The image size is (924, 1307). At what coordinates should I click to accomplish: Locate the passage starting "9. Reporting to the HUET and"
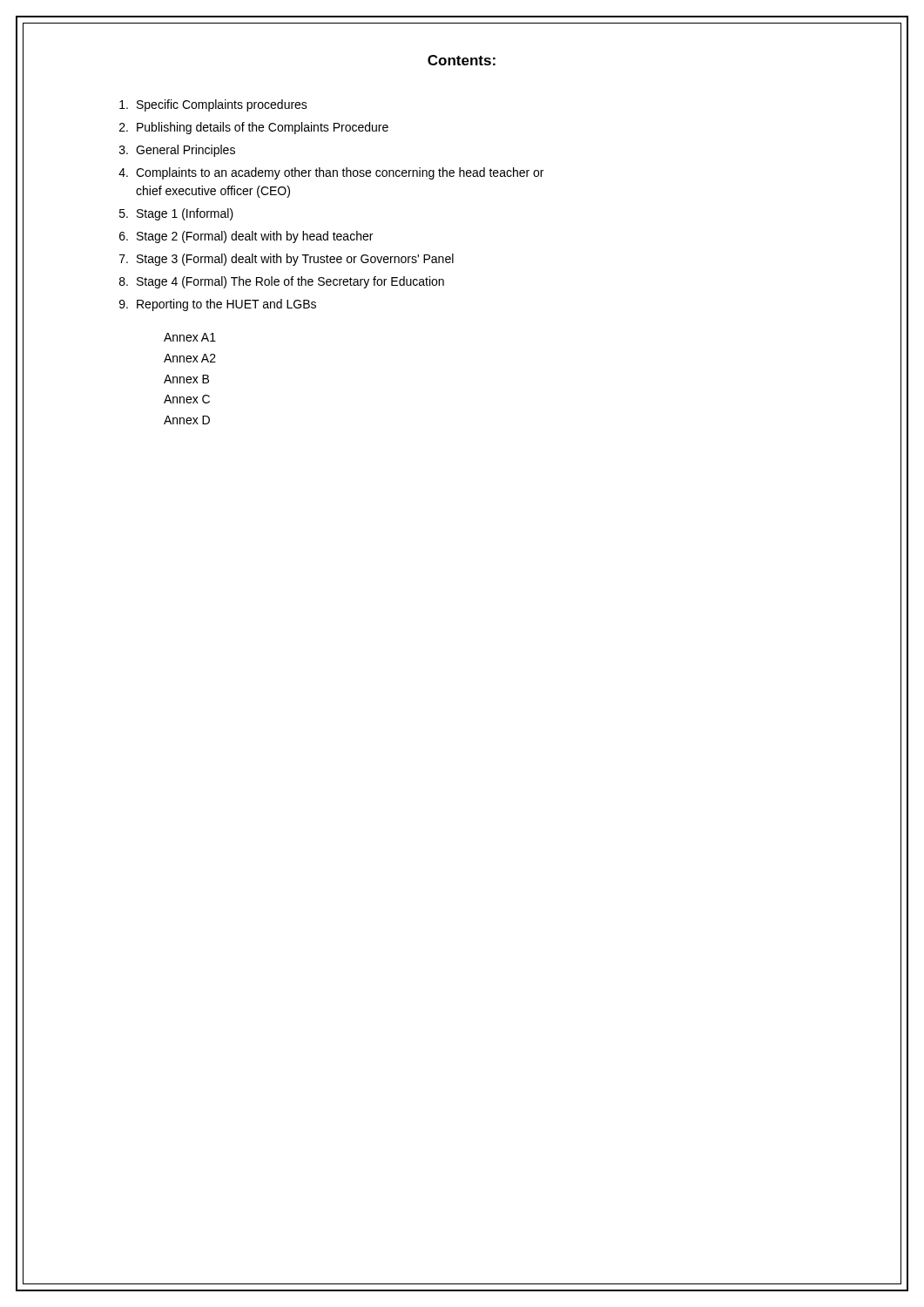coord(218,305)
